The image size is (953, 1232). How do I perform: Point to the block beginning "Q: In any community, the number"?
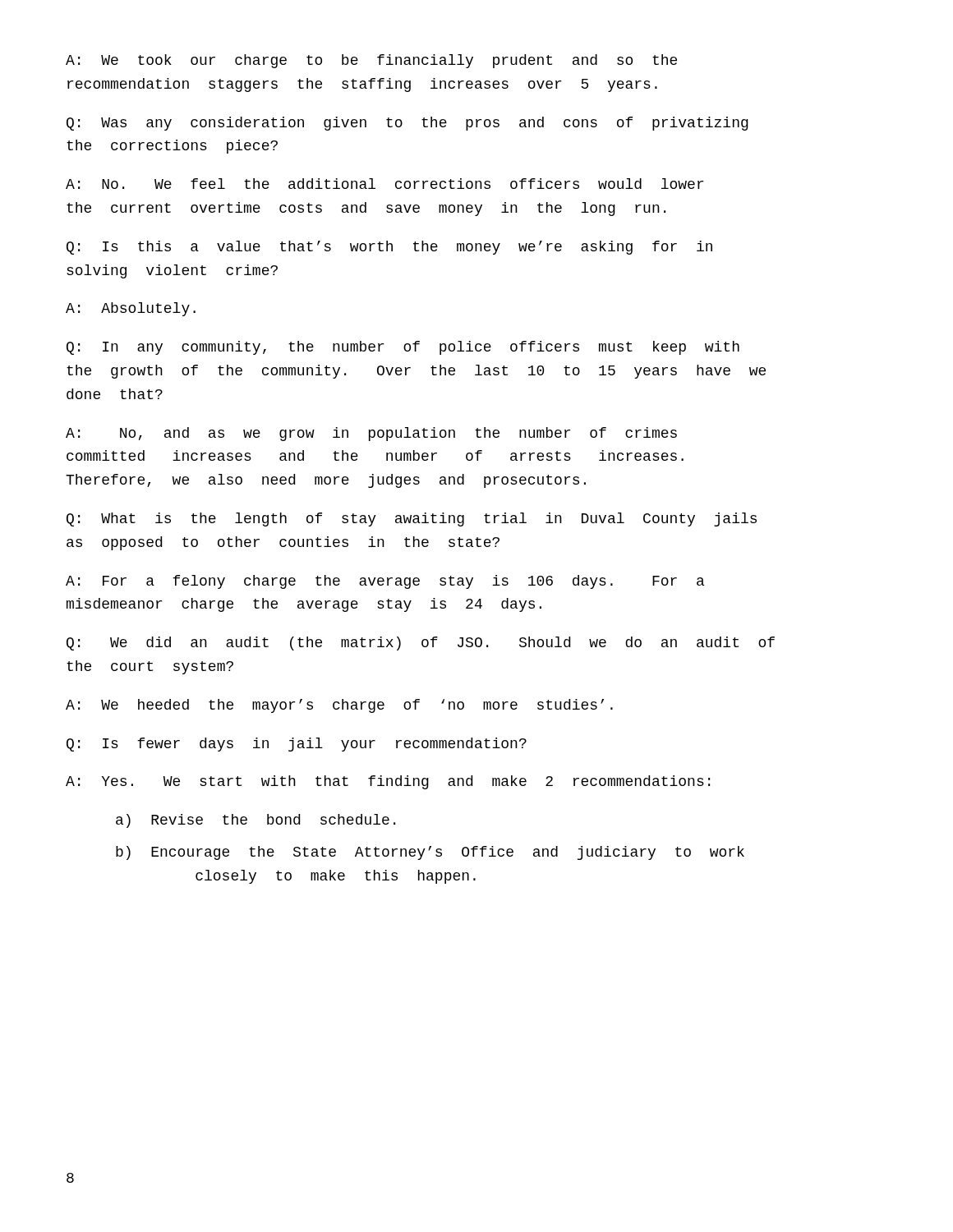pos(476,372)
